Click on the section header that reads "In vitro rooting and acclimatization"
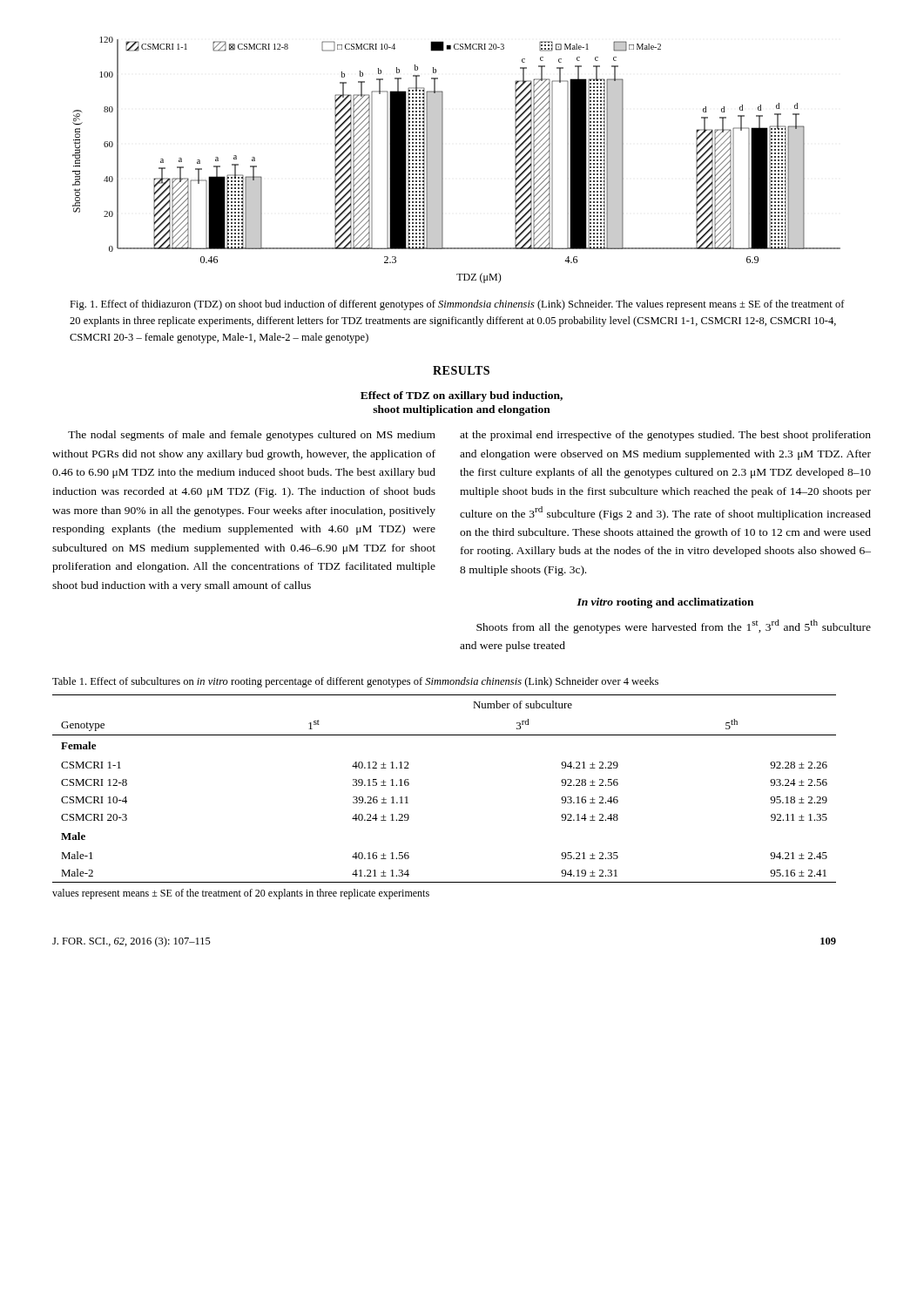 tap(665, 601)
